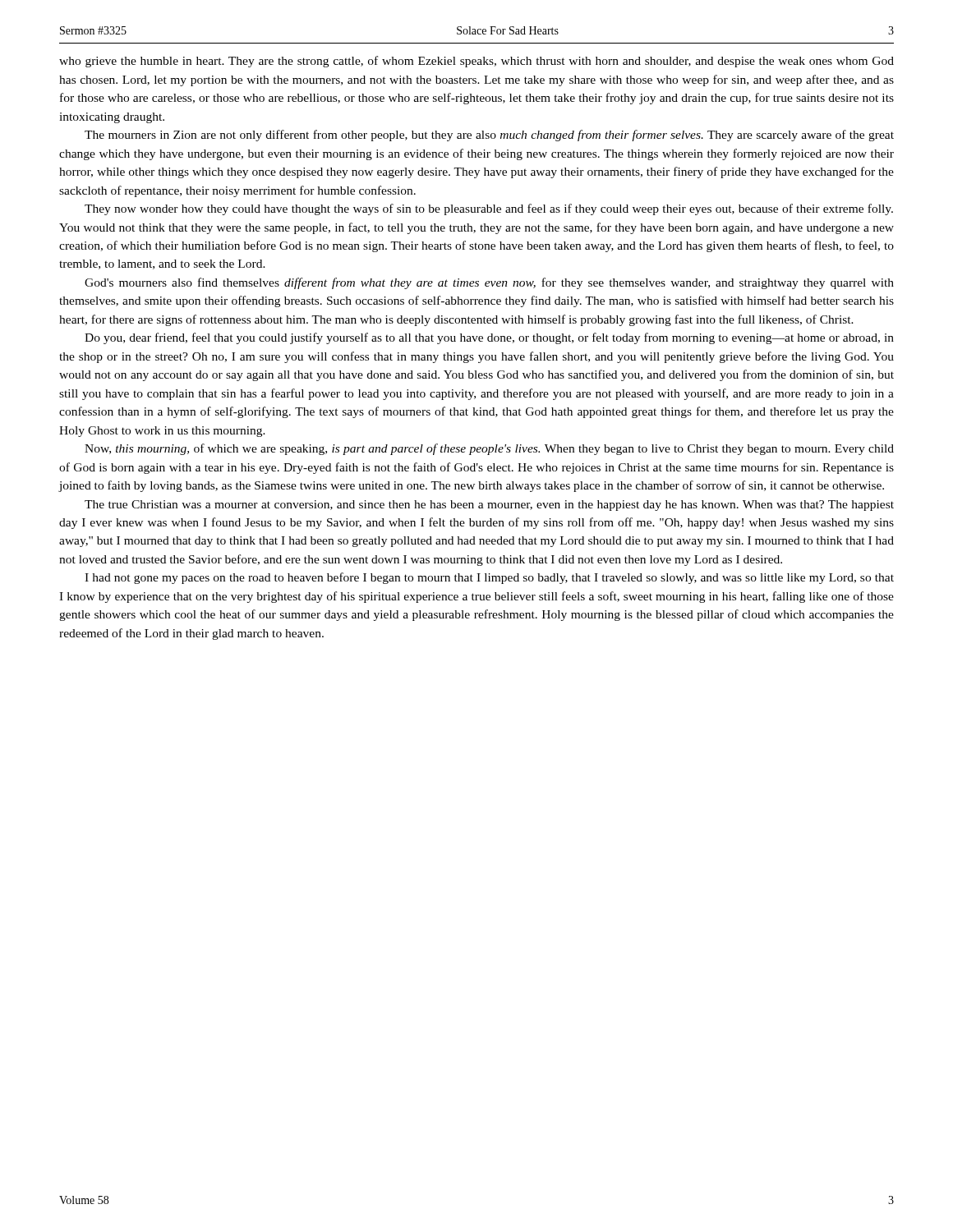
Task: Select the text starting "God's mourners also"
Action: point(476,301)
